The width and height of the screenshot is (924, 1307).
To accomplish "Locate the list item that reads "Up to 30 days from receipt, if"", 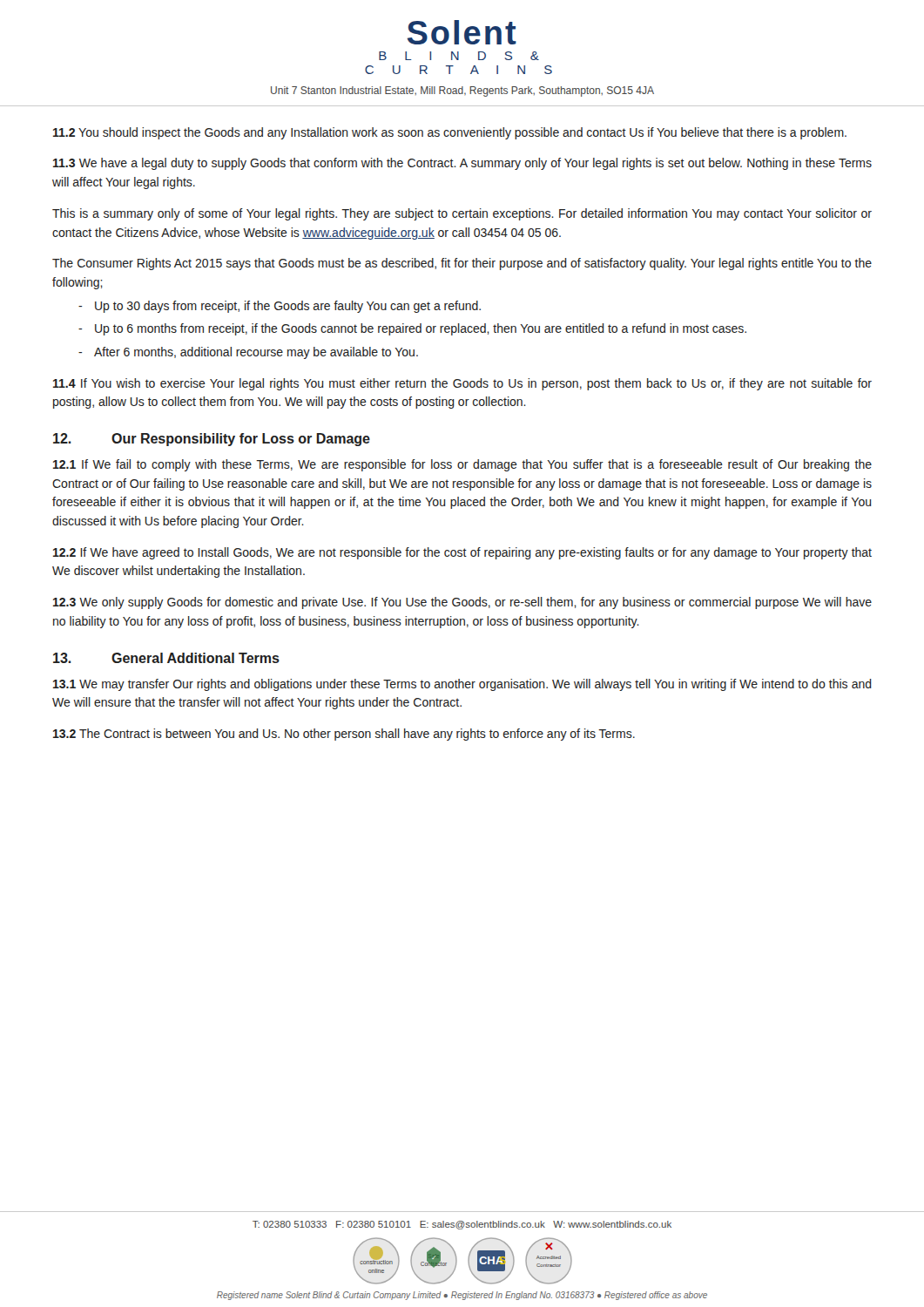I will point(288,306).
